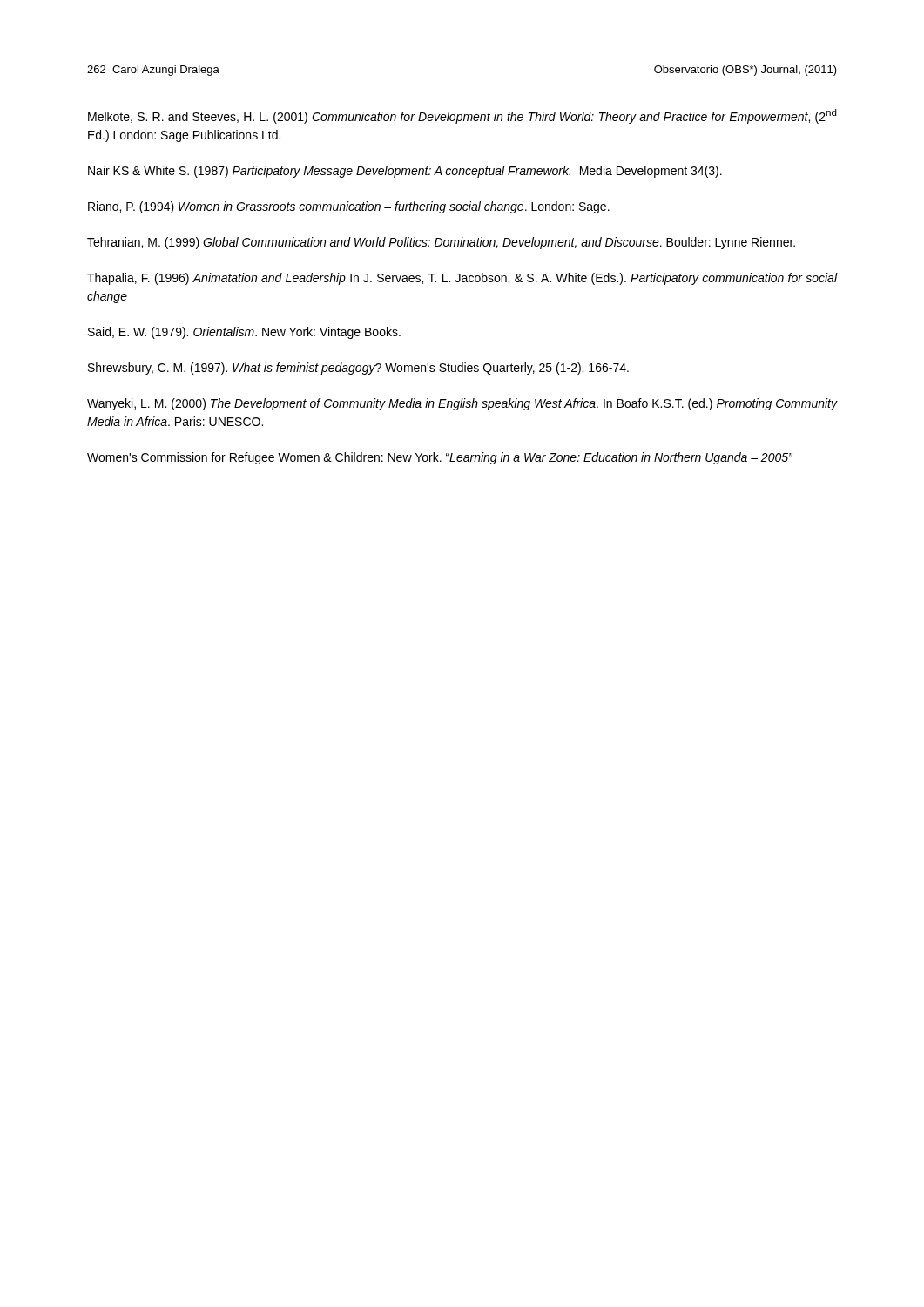Find the text block containing "Melkote, S. R. and Steeves, H."
924x1307 pixels.
(x=462, y=124)
